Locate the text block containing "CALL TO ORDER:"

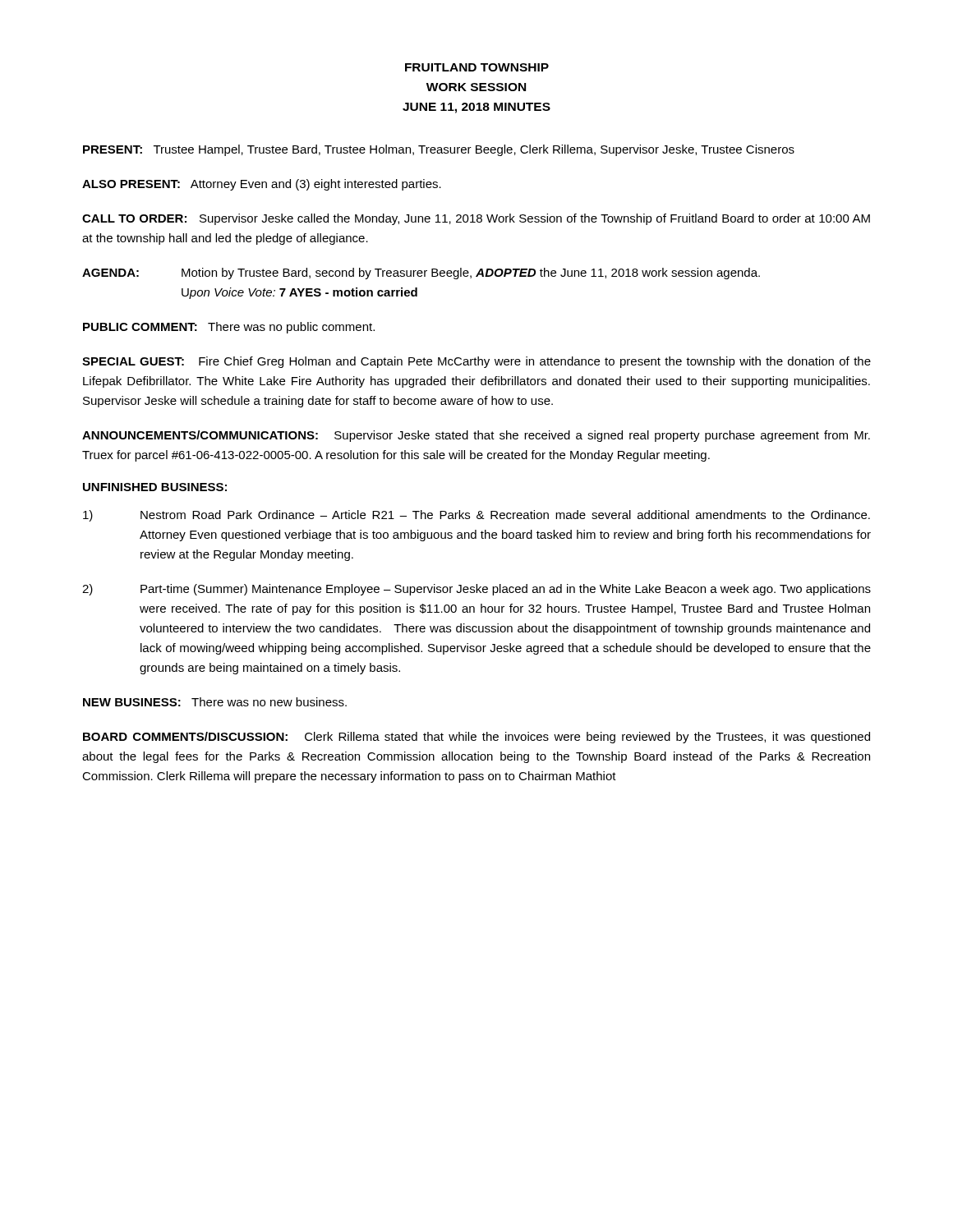click(x=476, y=228)
